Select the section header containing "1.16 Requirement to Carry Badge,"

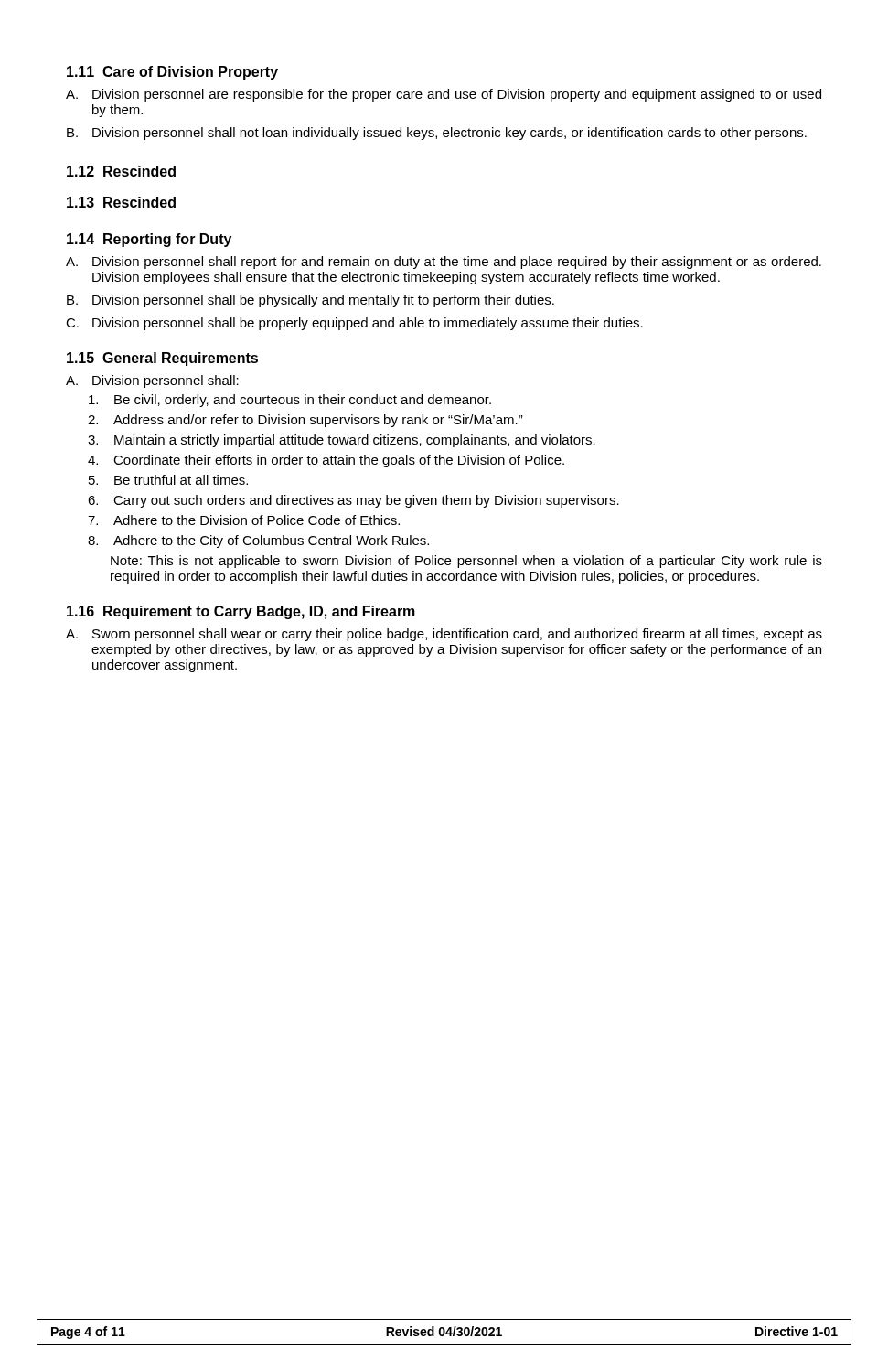coord(241,611)
